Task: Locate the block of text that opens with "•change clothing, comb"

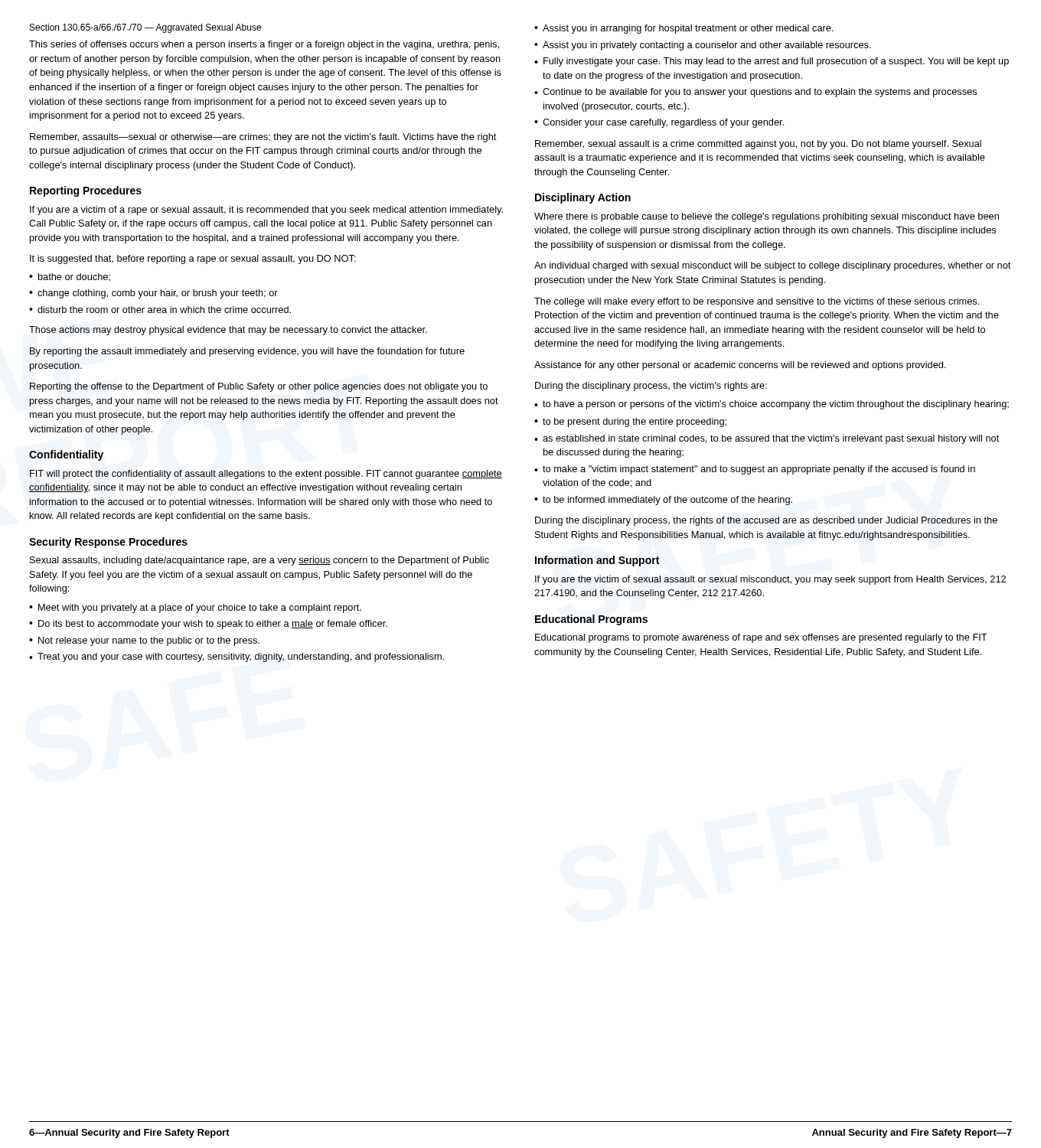Action: click(x=153, y=294)
